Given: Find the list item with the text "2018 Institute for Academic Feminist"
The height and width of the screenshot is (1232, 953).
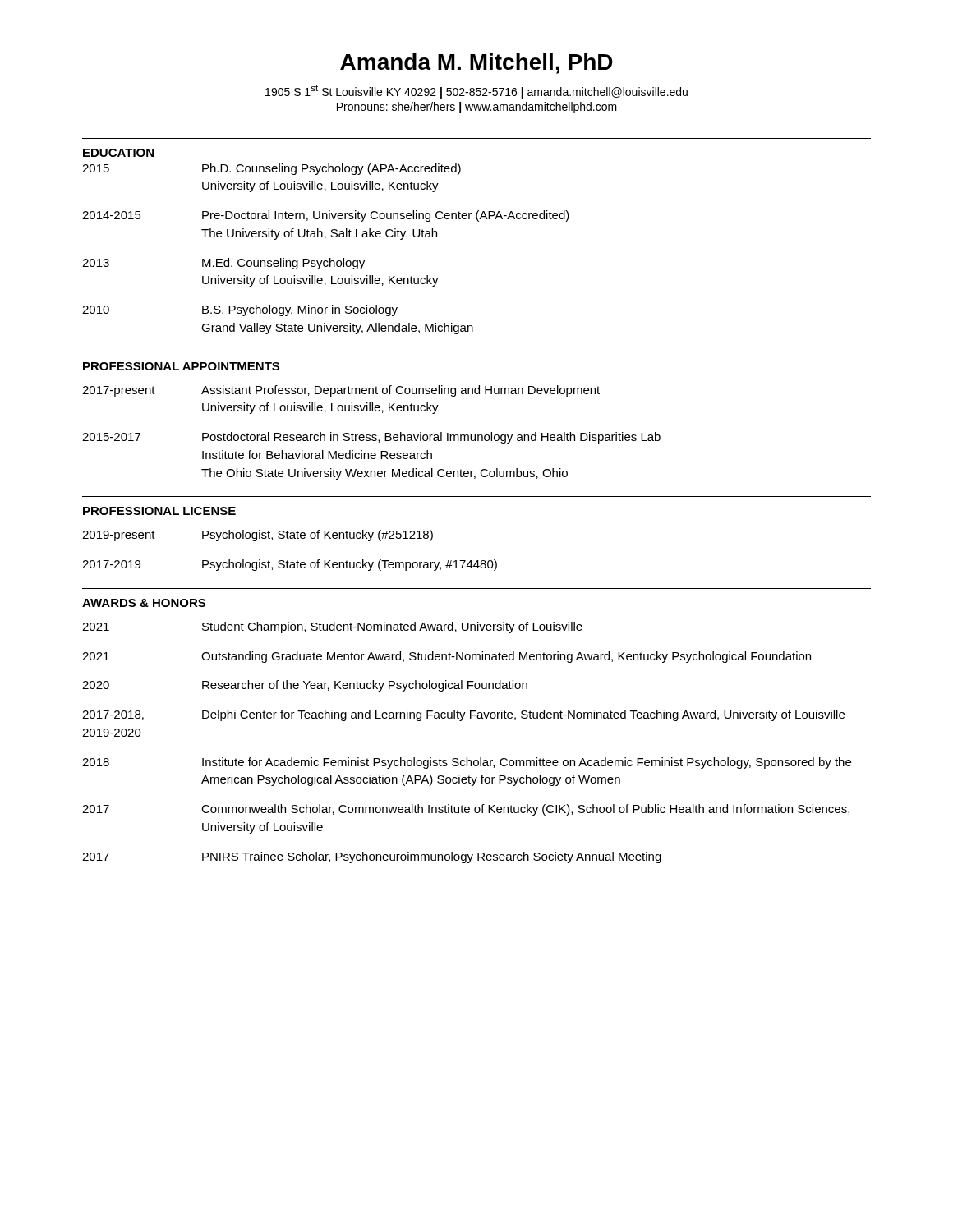Looking at the screenshot, I should pos(476,771).
